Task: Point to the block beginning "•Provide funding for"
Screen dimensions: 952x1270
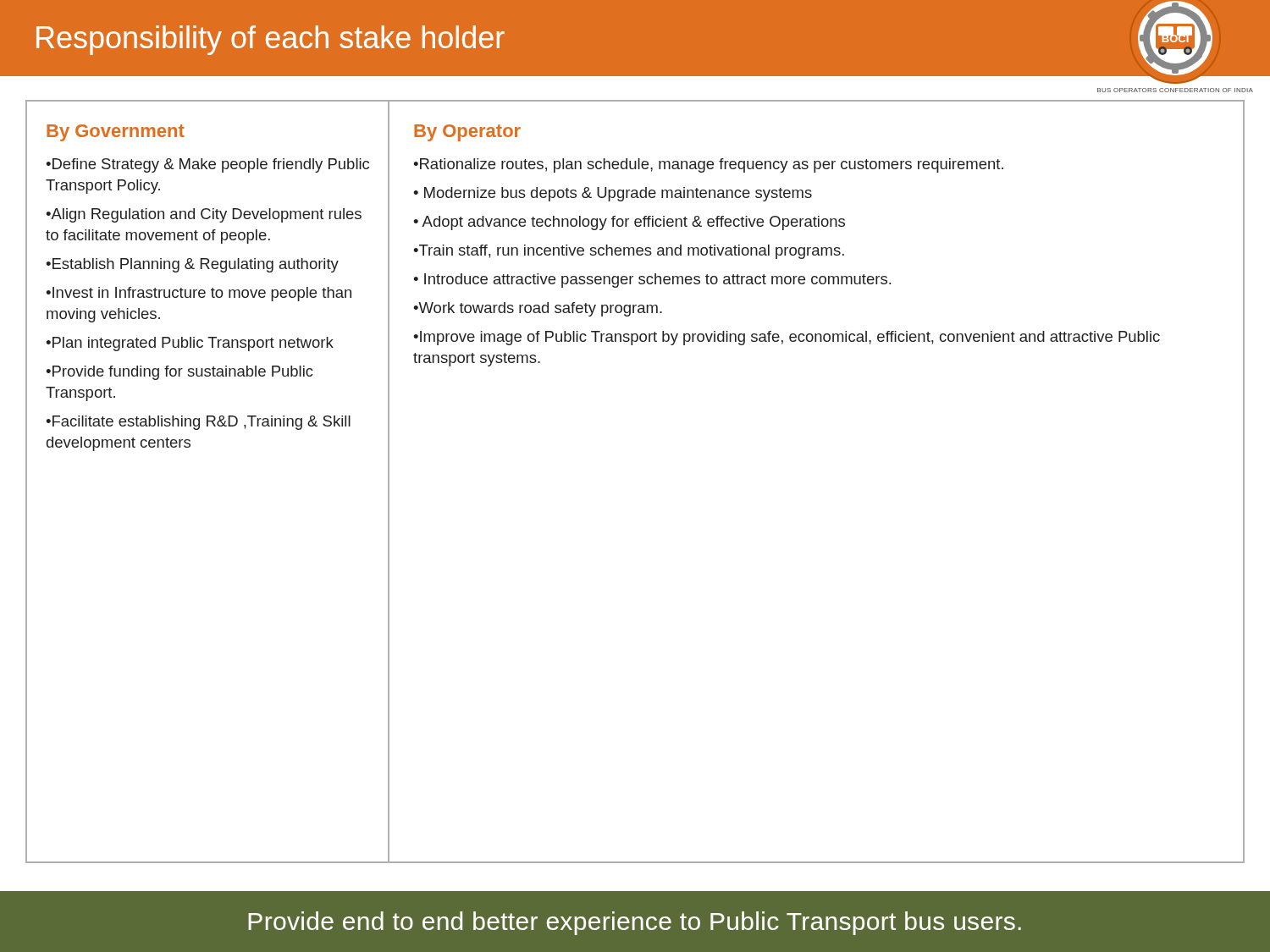Action: pyautogui.click(x=180, y=381)
